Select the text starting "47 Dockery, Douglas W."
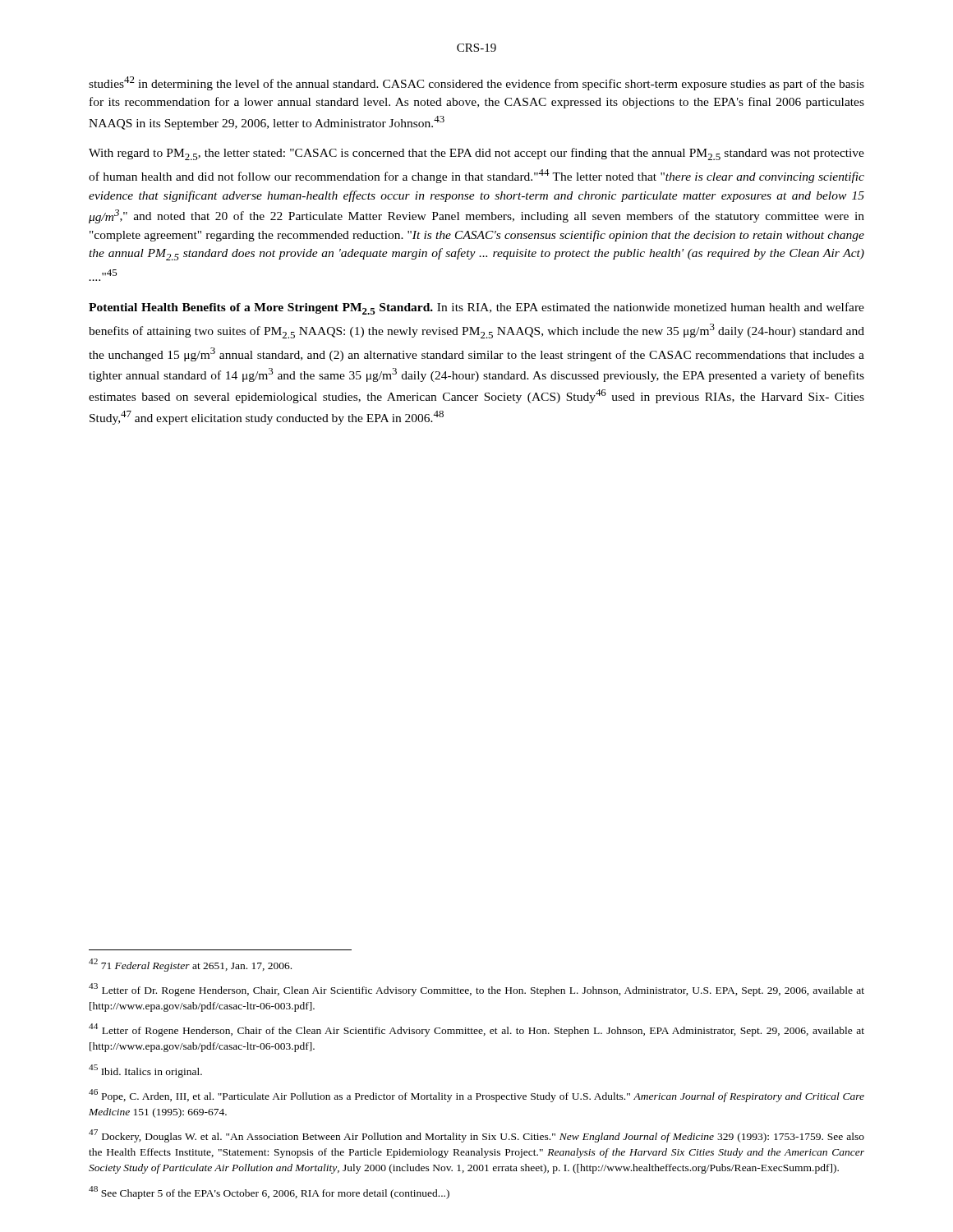This screenshot has height=1232, width=953. pos(476,1151)
